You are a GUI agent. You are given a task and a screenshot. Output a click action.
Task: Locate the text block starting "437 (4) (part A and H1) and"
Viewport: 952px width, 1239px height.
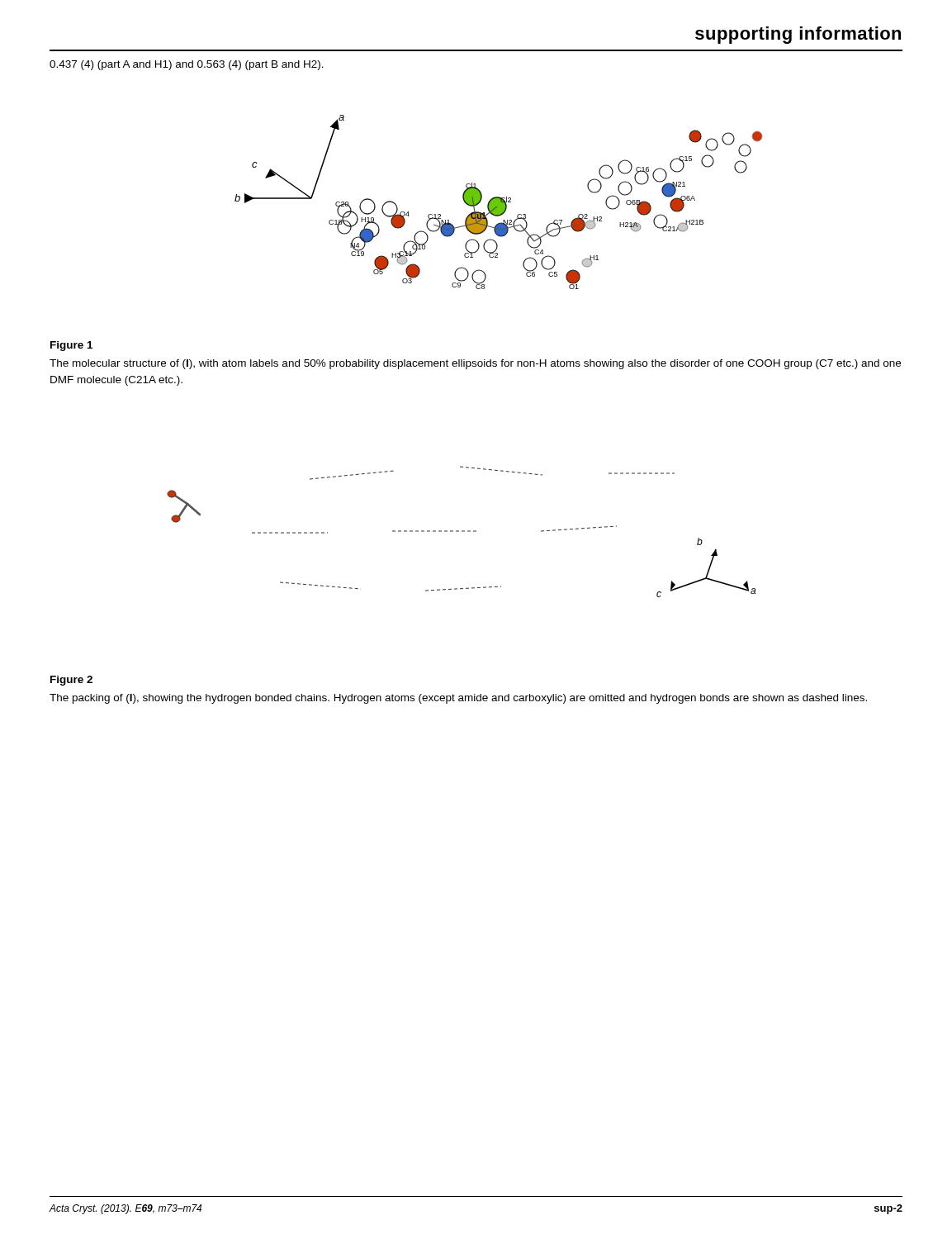point(187,64)
